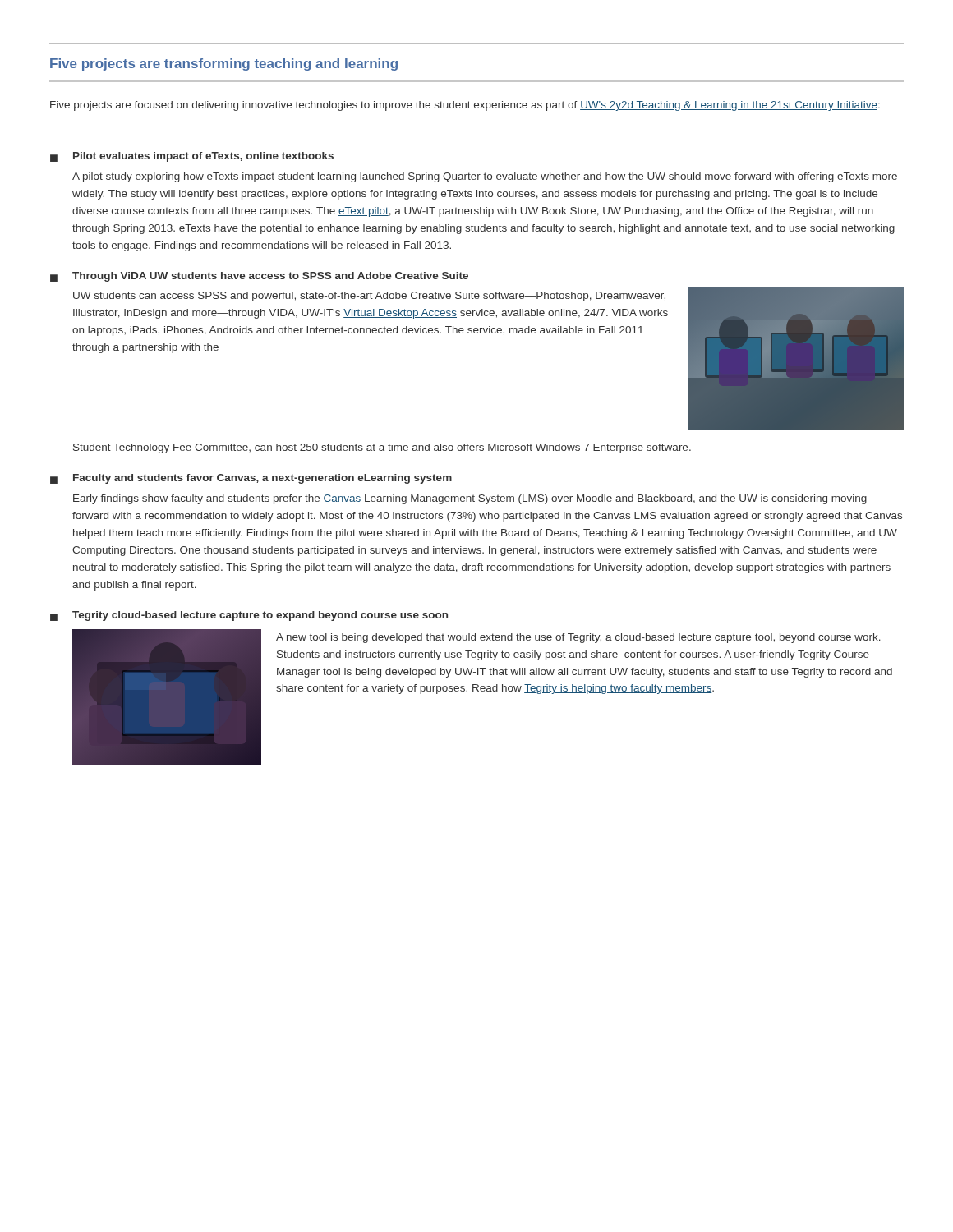Viewport: 953px width, 1232px height.
Task: Find the text starting "■ Pilot evaluates impact of"
Action: point(476,201)
